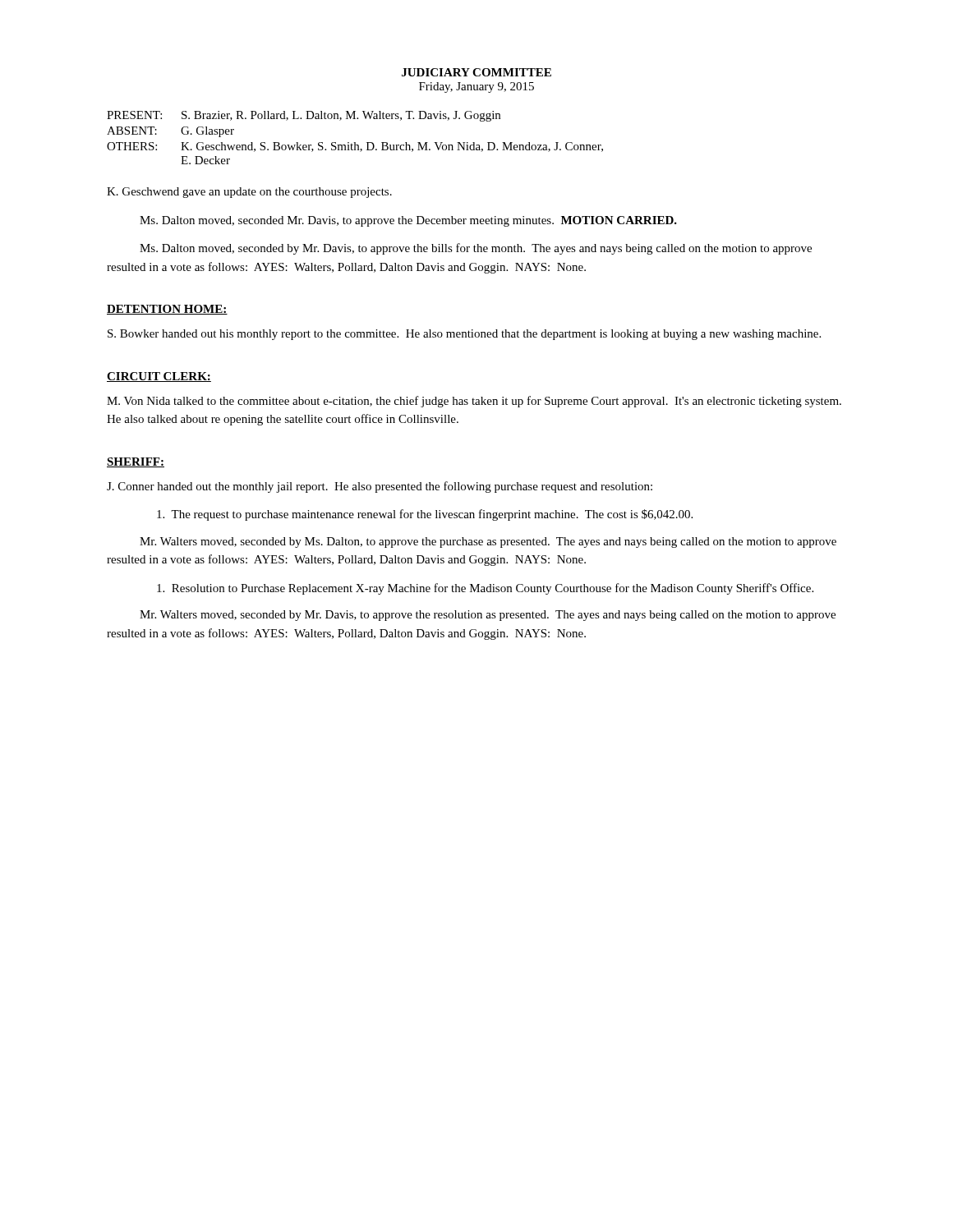Screen dimensions: 1232x953
Task: Point to the block beginning "M. Von Nida talked"
Action: click(x=476, y=410)
